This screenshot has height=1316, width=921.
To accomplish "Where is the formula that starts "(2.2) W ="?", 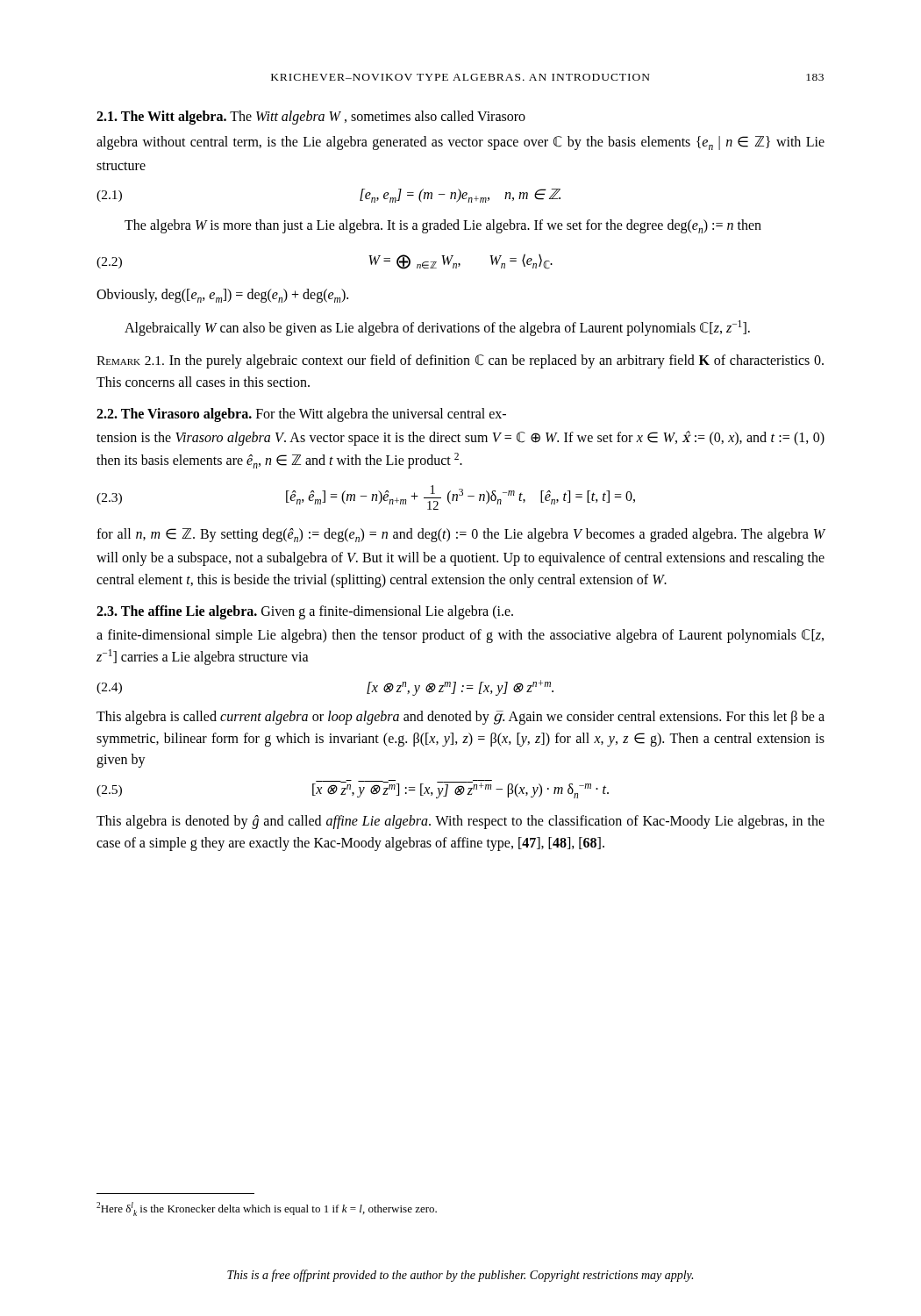I will [430, 261].
